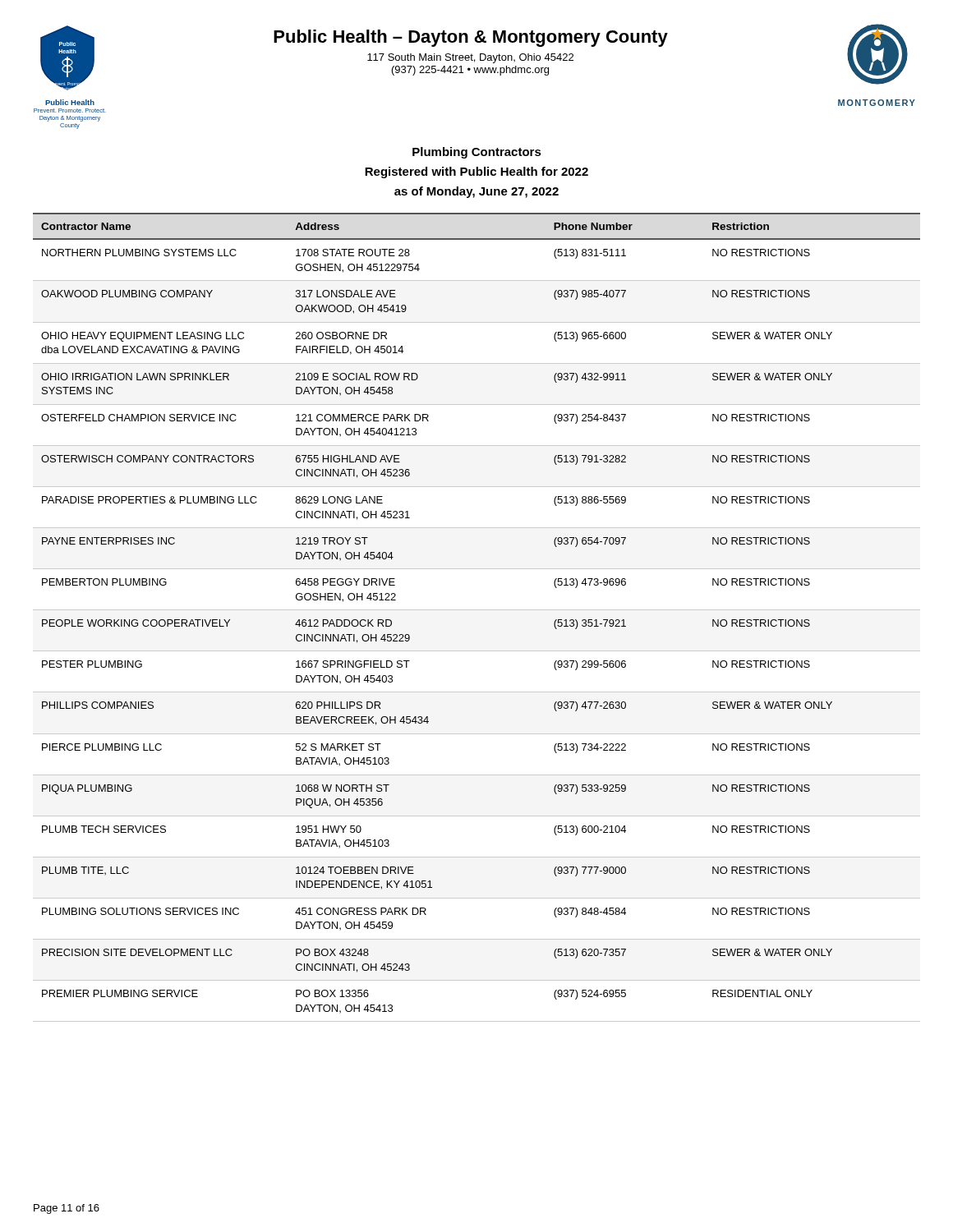
Task: Find a table
Action: (x=476, y=617)
